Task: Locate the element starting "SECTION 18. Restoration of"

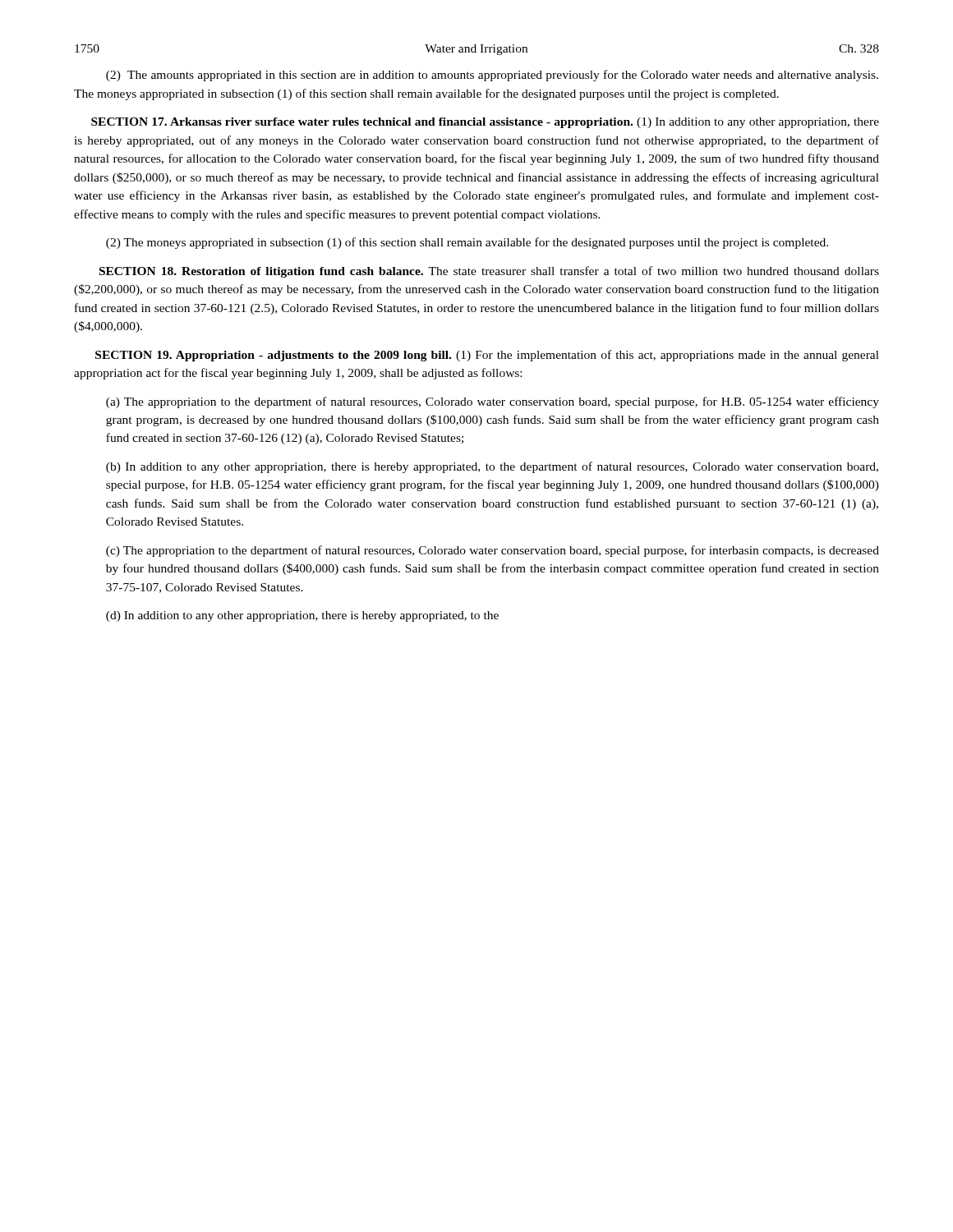Action: pos(476,298)
